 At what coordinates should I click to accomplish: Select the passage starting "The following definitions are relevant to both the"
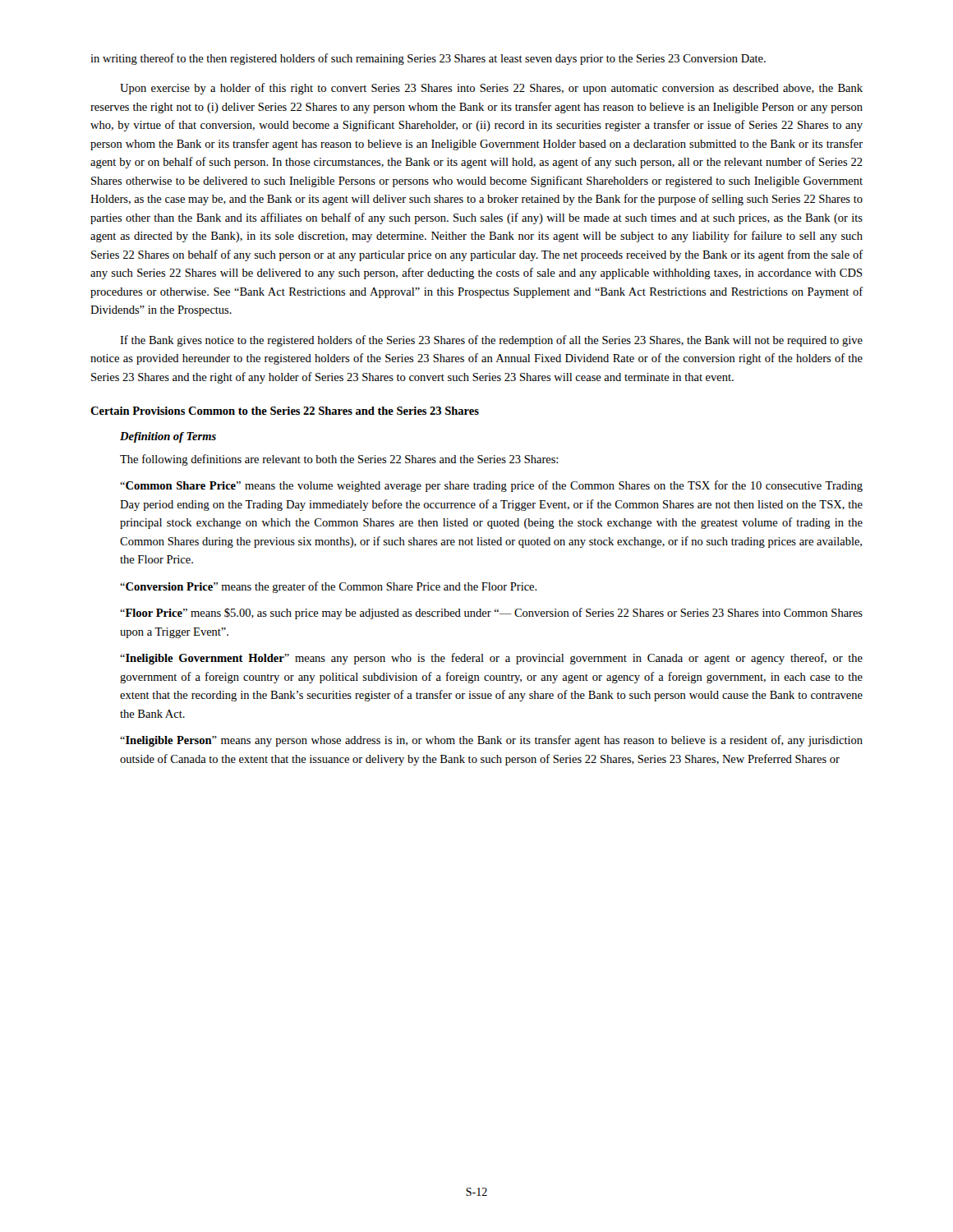click(491, 459)
